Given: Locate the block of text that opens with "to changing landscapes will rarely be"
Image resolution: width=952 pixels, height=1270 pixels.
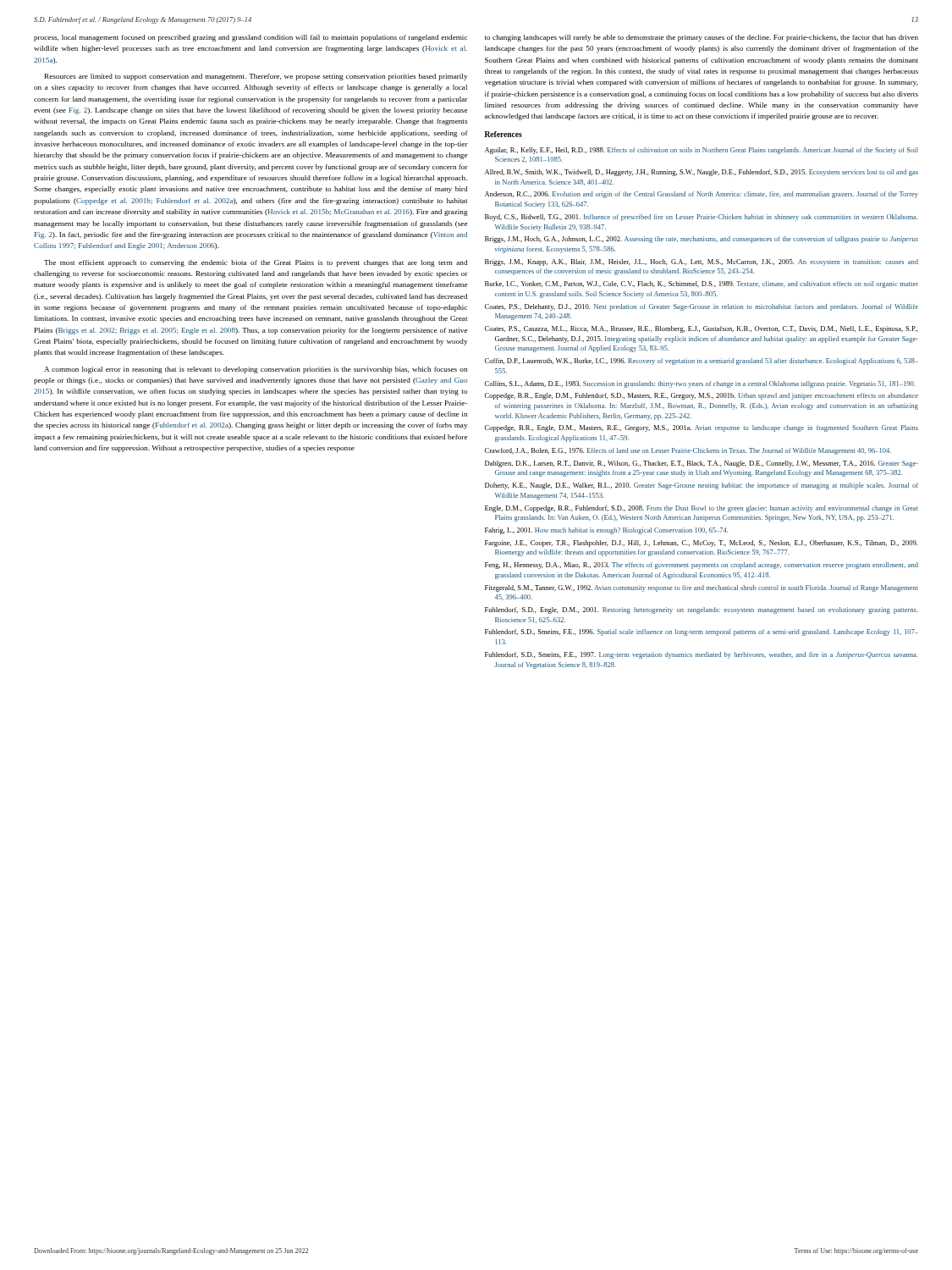Looking at the screenshot, I should pyautogui.click(x=701, y=77).
